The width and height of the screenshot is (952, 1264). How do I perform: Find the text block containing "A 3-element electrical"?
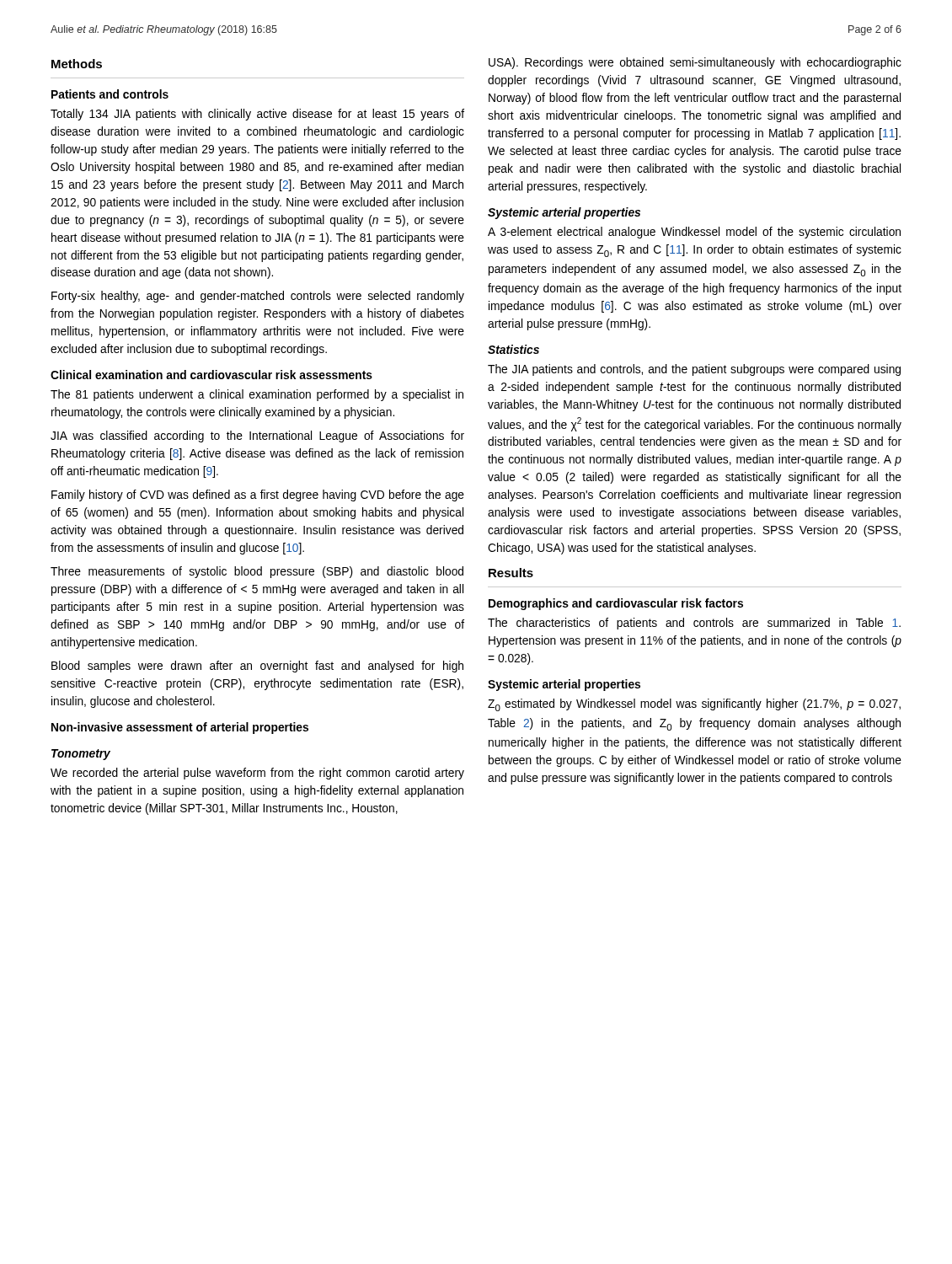tap(695, 279)
